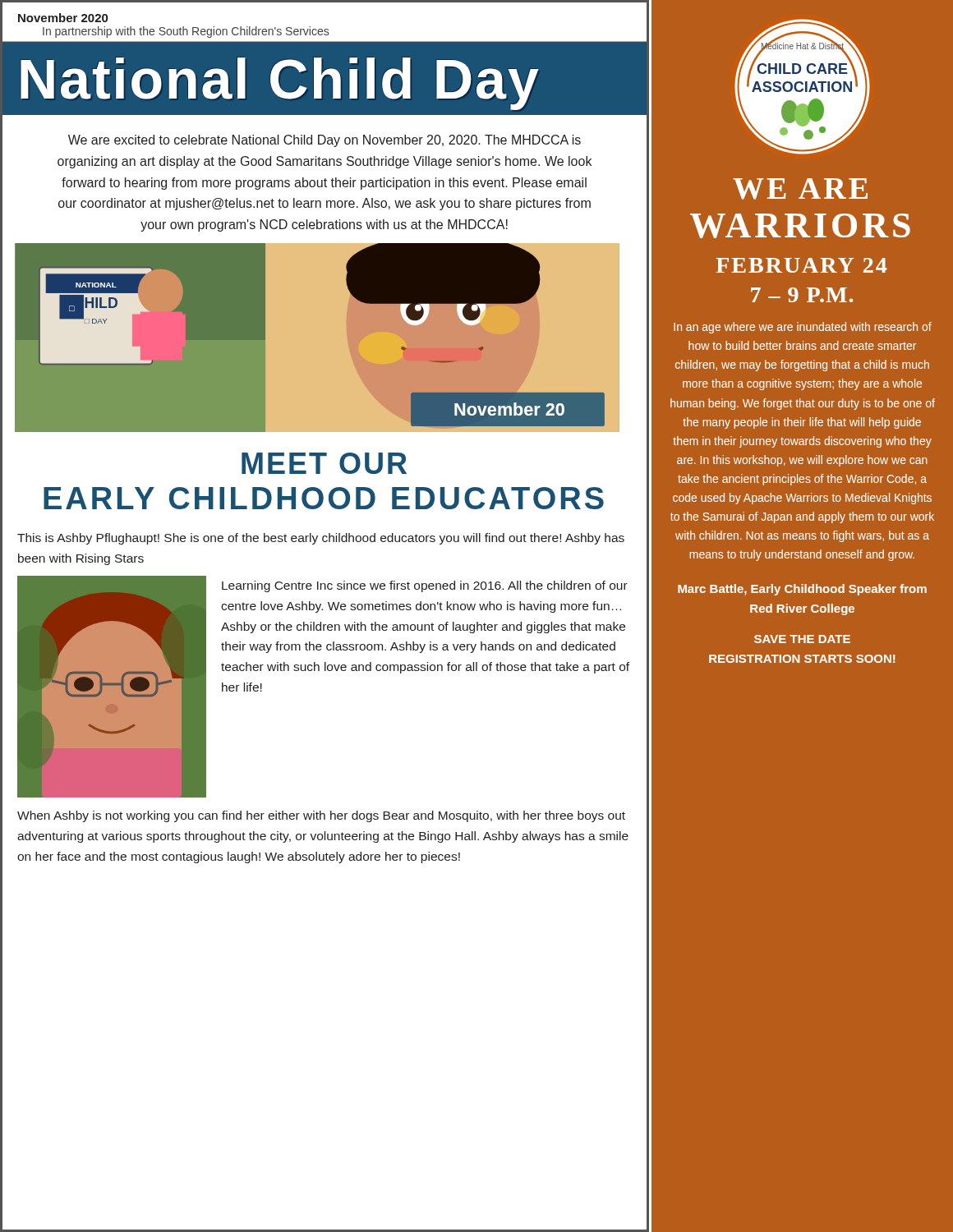The height and width of the screenshot is (1232, 953).
Task: Point to the block beginning "Marc Battle, Early Childhood Speaker from Red"
Action: 802,598
